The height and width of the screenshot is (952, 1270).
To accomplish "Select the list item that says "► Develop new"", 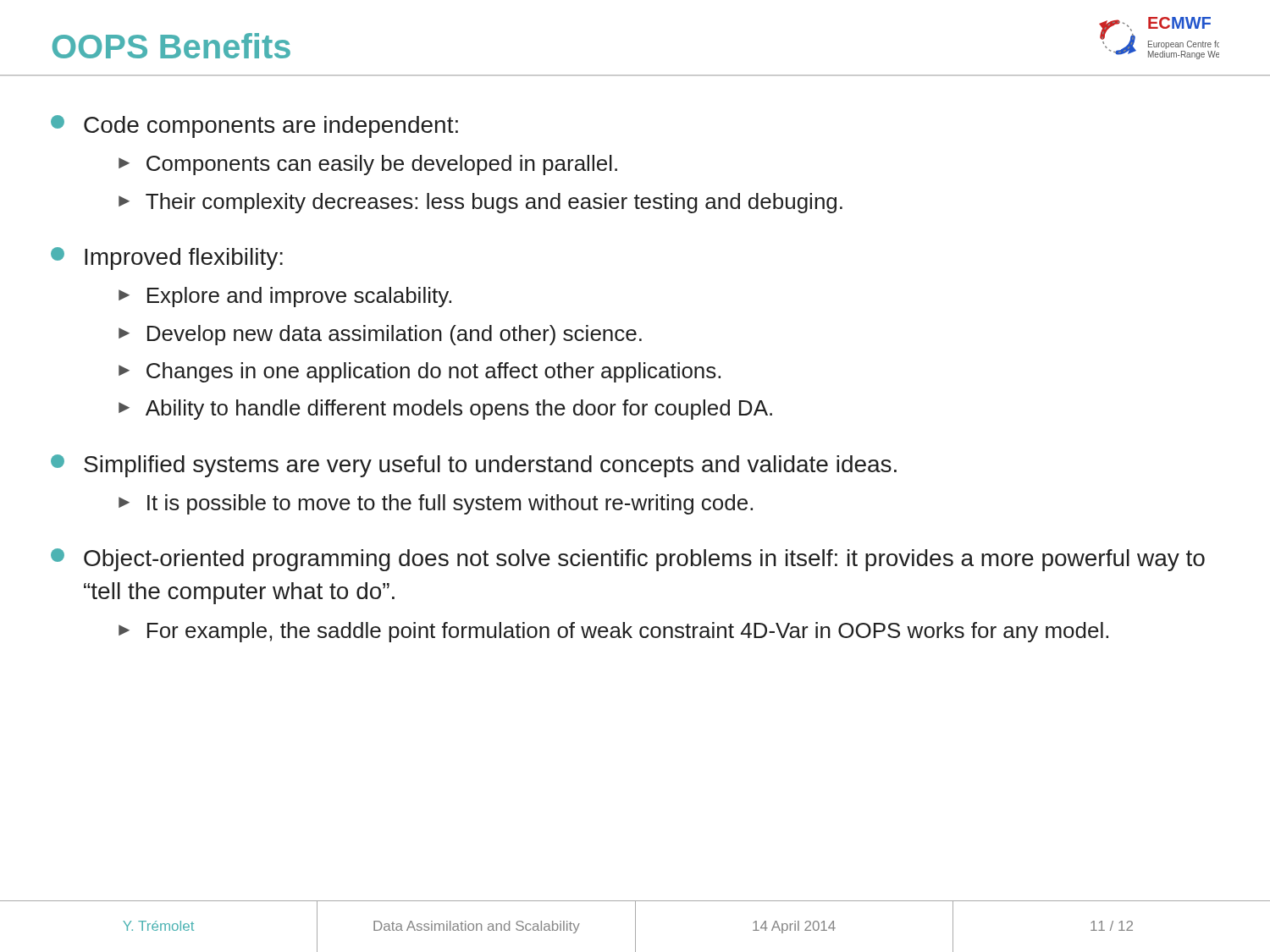I will click(380, 335).
